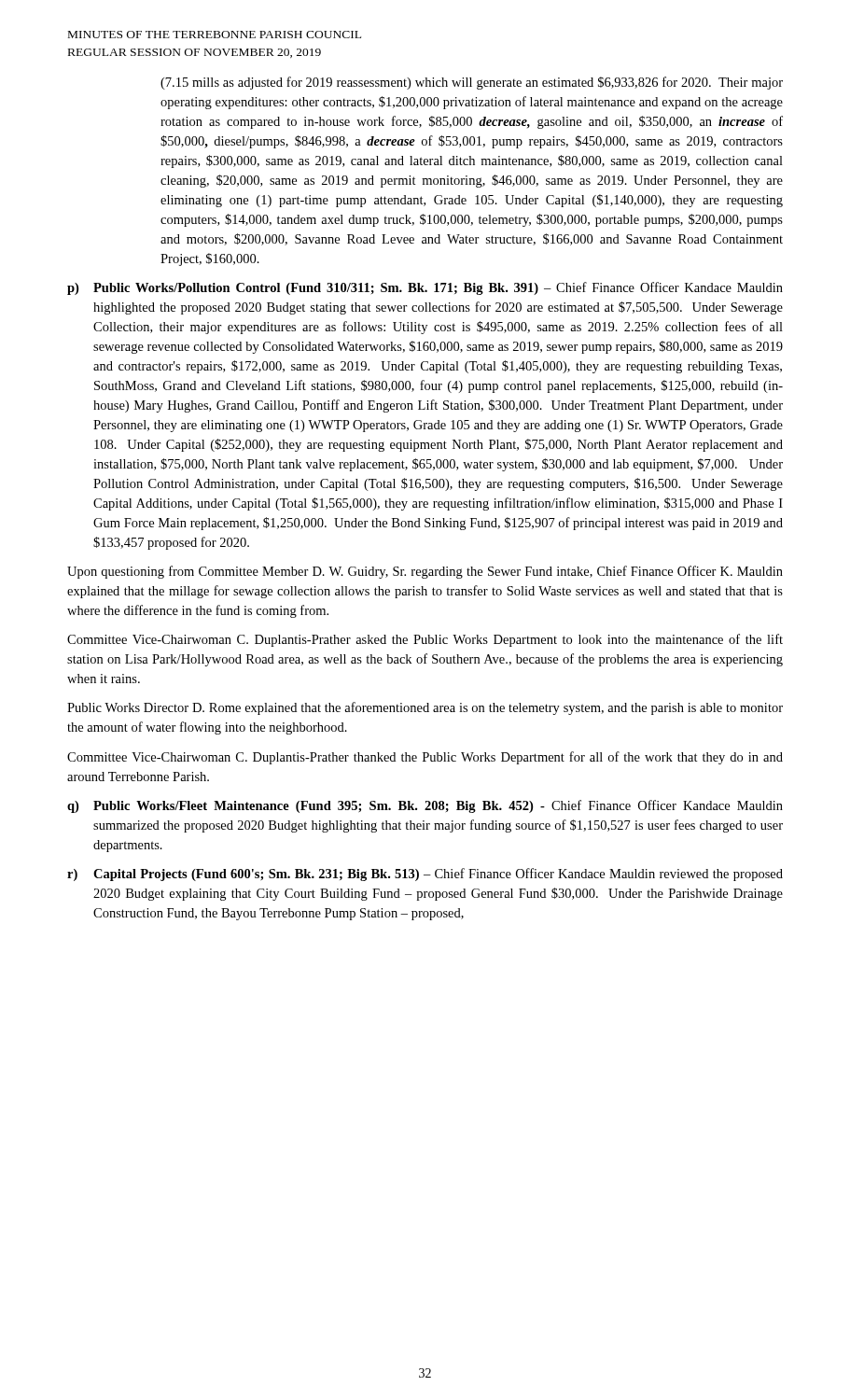Select the text block containing "Committee Vice-Chairwoman C. Duplantis-Prather thanked"
This screenshot has height=1400, width=850.
[x=425, y=767]
